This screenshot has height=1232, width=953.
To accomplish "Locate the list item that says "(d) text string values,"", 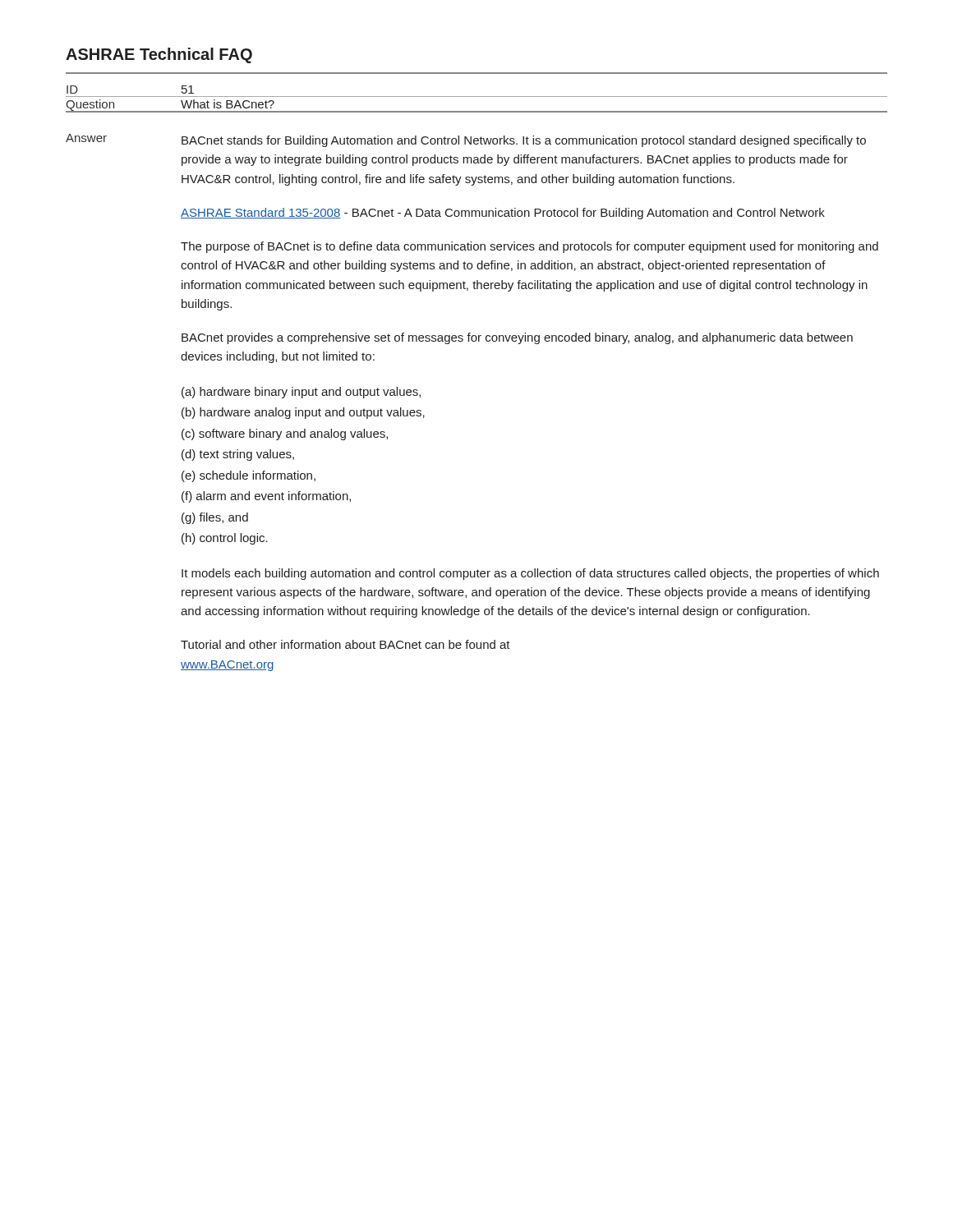I will pyautogui.click(x=238, y=454).
